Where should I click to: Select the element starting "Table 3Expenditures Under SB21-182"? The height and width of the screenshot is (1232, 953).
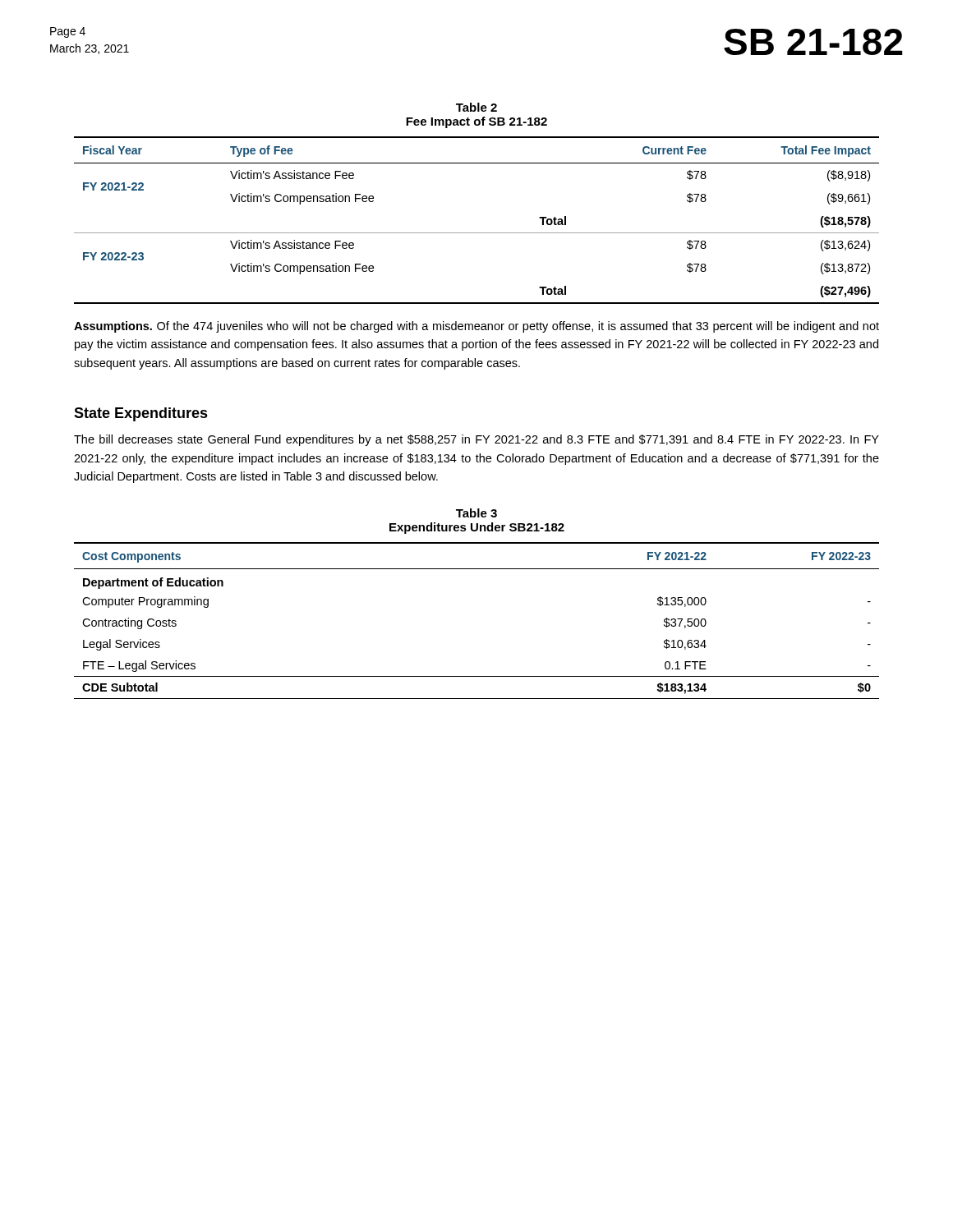click(476, 520)
